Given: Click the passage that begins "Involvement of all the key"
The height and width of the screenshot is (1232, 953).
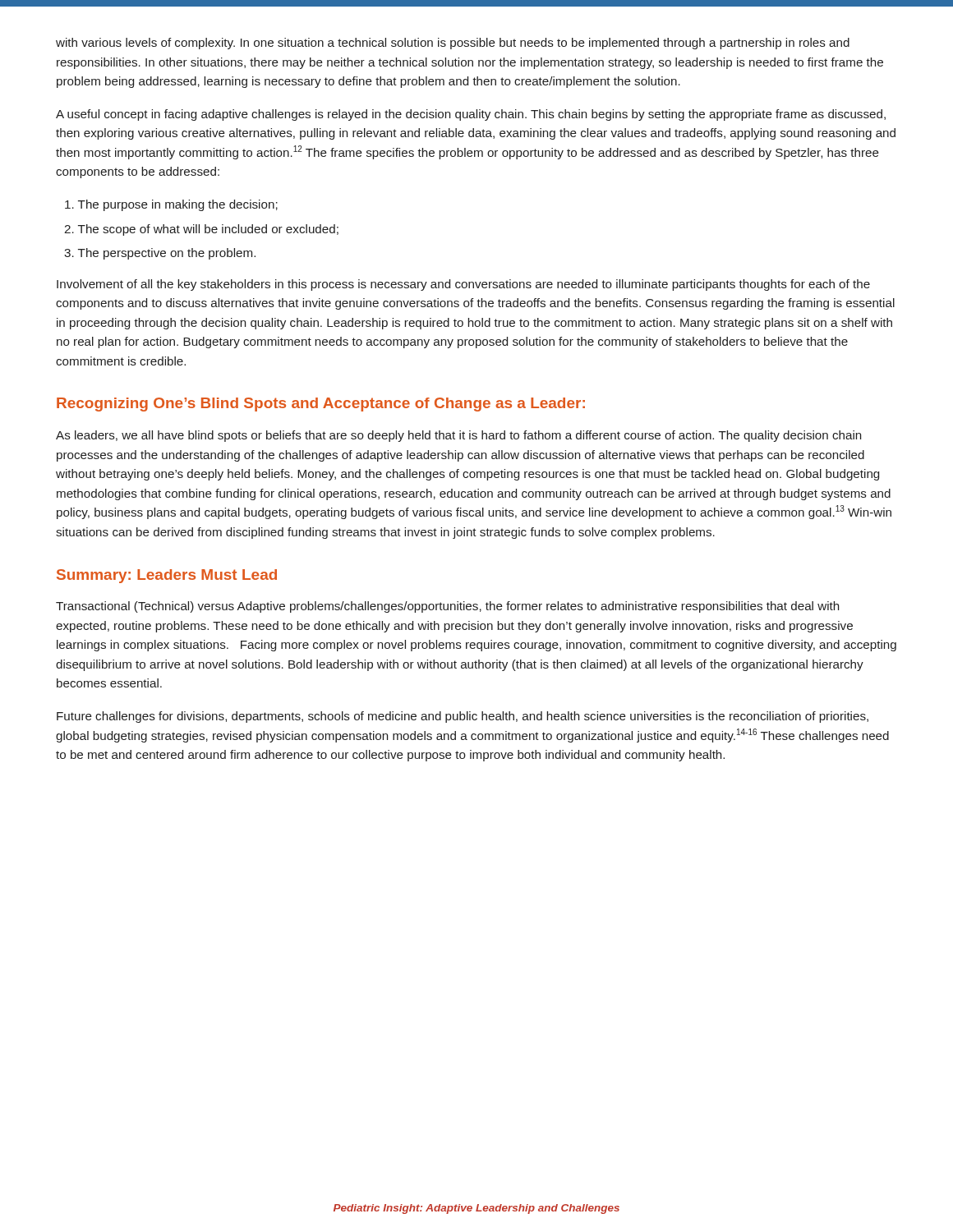Looking at the screenshot, I should (475, 322).
